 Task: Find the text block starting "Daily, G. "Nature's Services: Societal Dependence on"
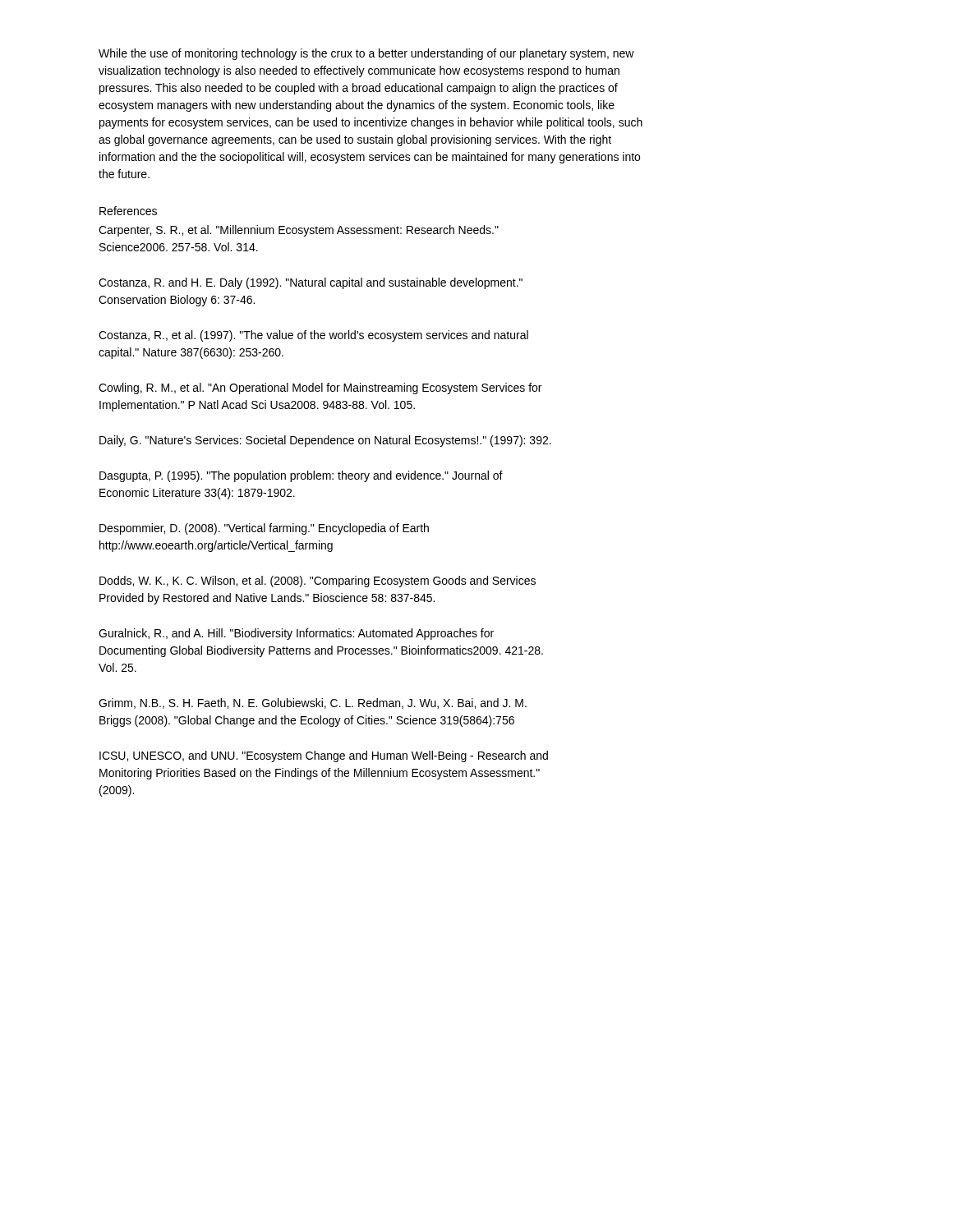coord(325,440)
